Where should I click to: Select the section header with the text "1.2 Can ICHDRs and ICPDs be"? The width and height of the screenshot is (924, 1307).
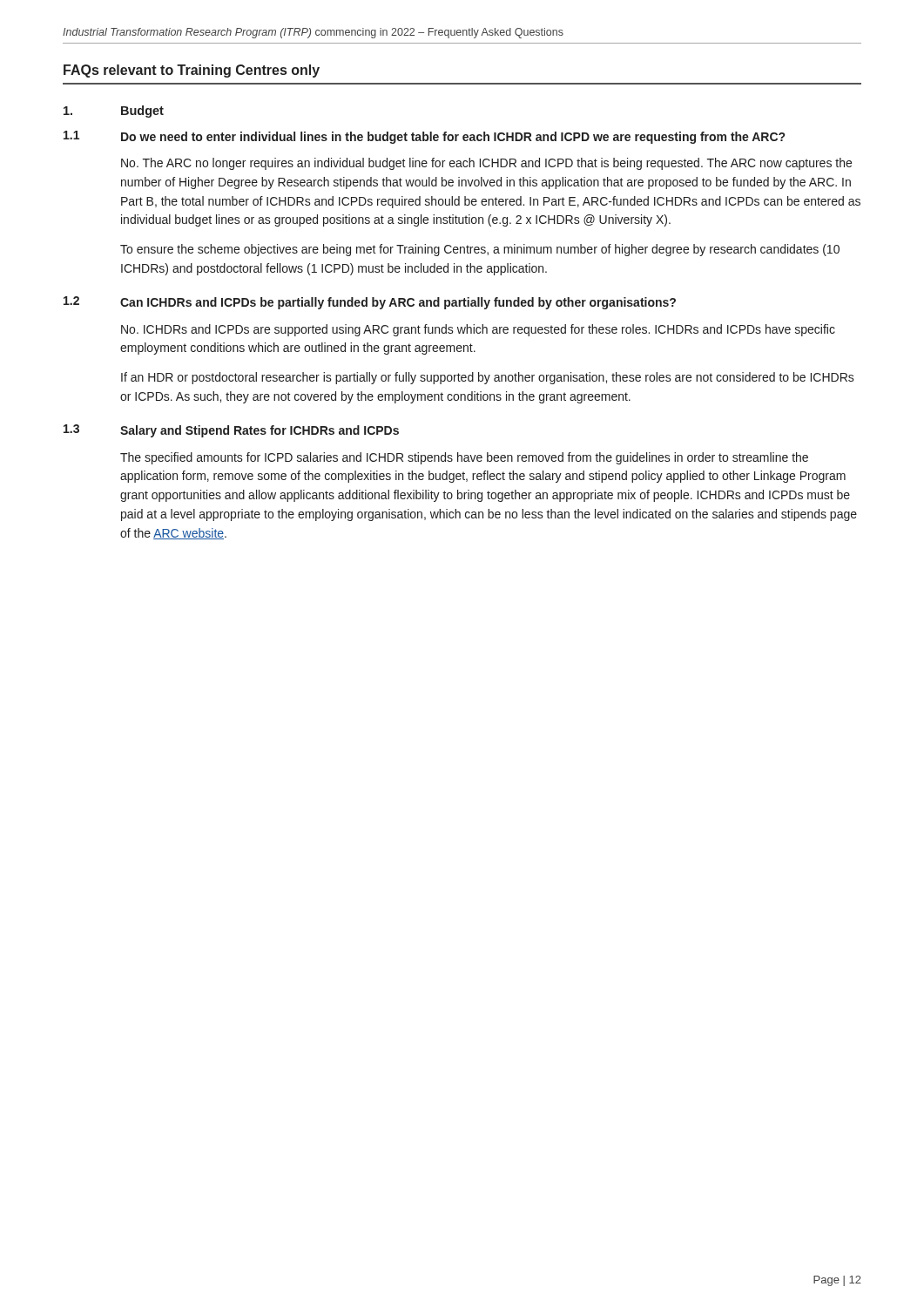(462, 303)
